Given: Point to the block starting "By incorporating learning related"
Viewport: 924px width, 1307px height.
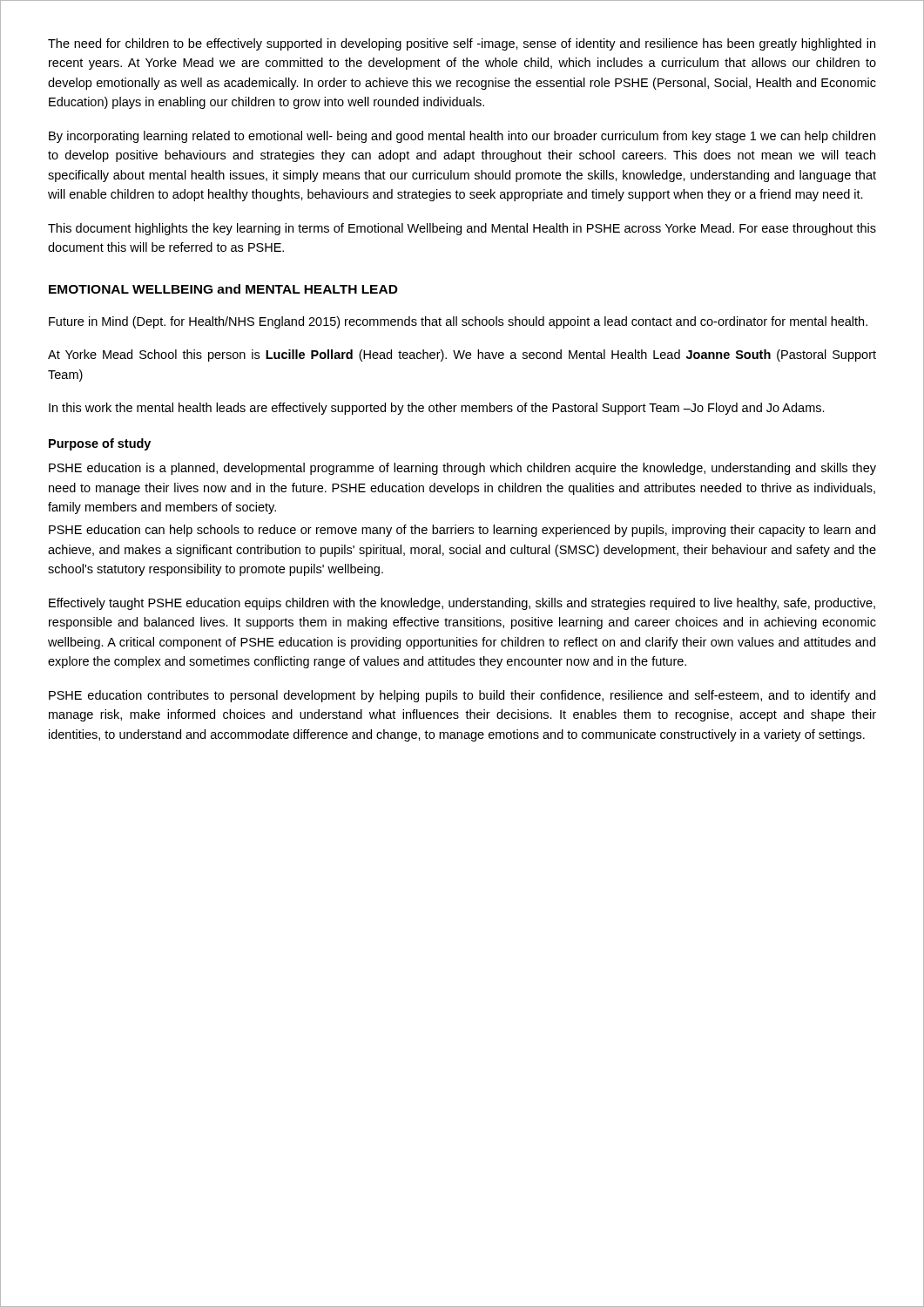Looking at the screenshot, I should pyautogui.click(x=462, y=165).
